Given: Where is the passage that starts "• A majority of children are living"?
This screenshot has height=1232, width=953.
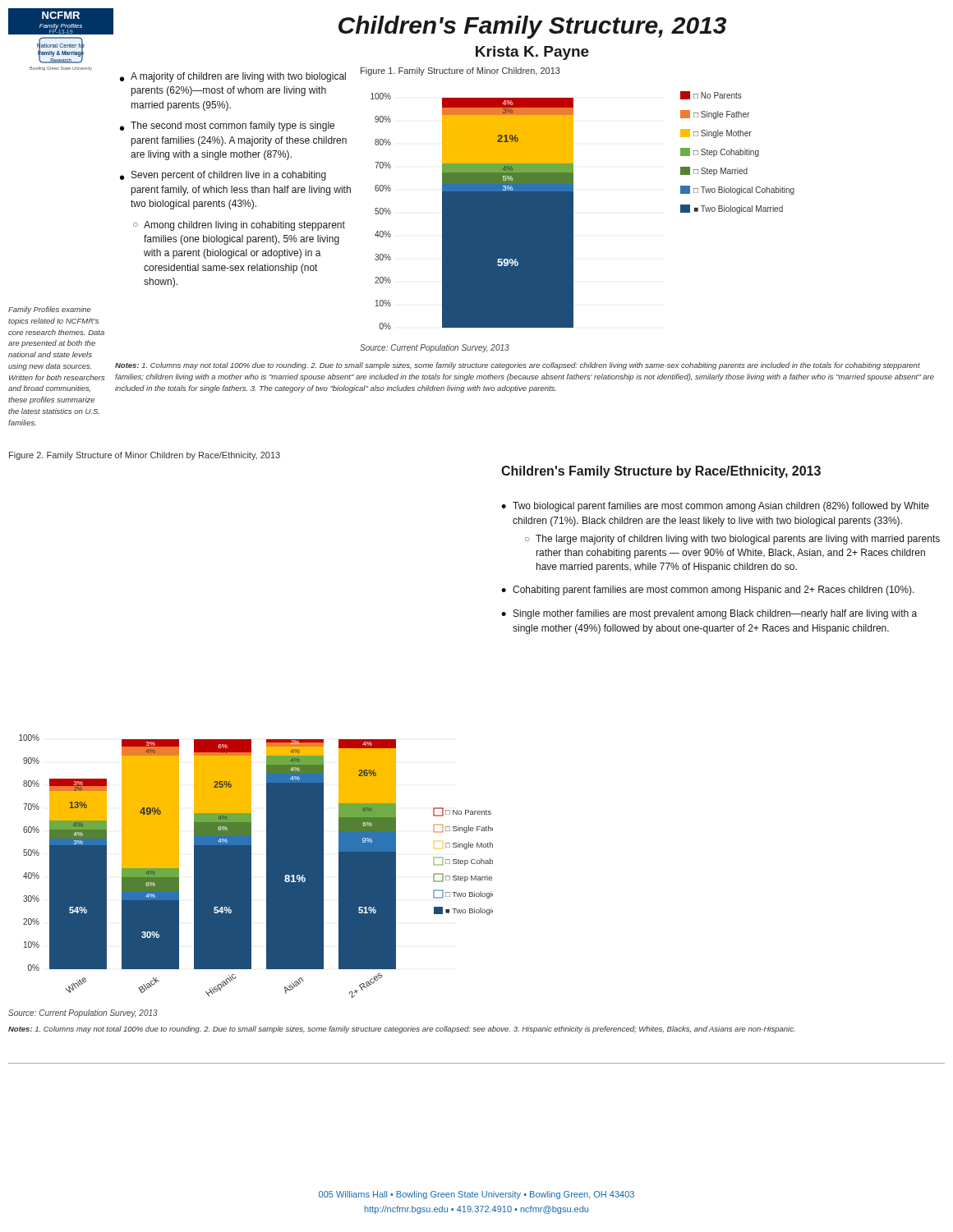Looking at the screenshot, I should pos(236,91).
